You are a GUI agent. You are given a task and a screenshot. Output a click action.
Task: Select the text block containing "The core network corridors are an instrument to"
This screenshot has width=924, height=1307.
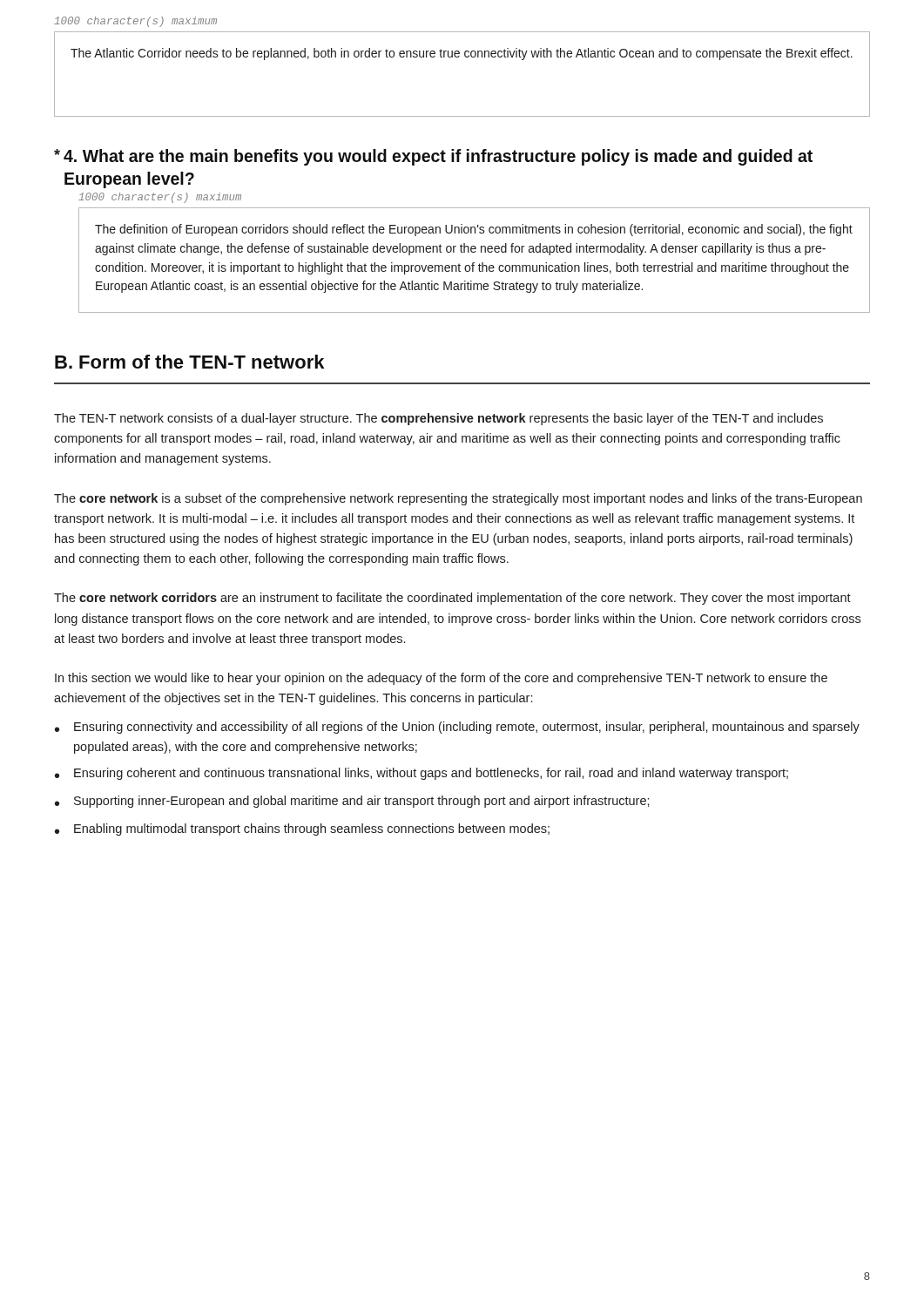pyautogui.click(x=458, y=618)
